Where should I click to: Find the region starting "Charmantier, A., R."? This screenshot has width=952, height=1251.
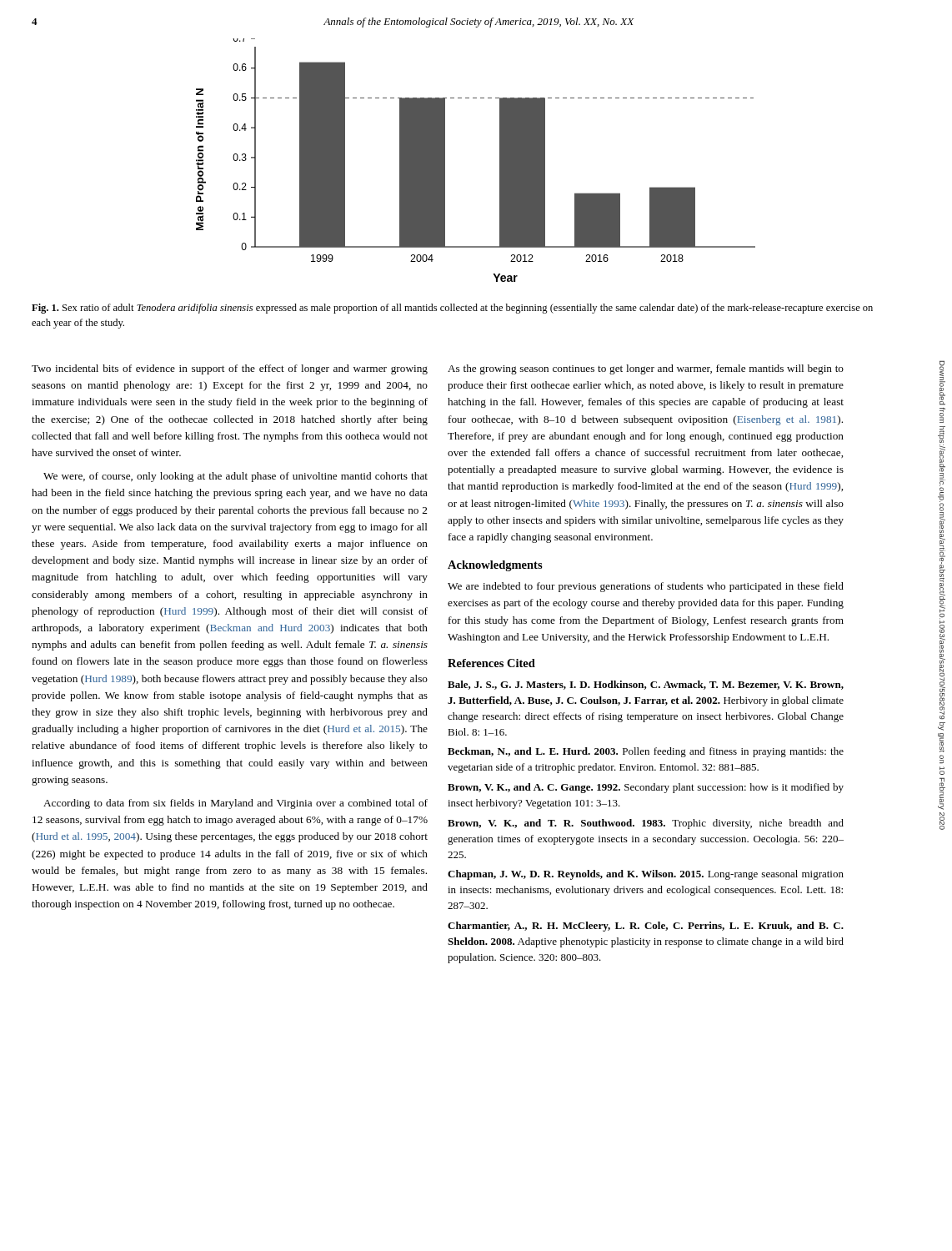tap(646, 941)
